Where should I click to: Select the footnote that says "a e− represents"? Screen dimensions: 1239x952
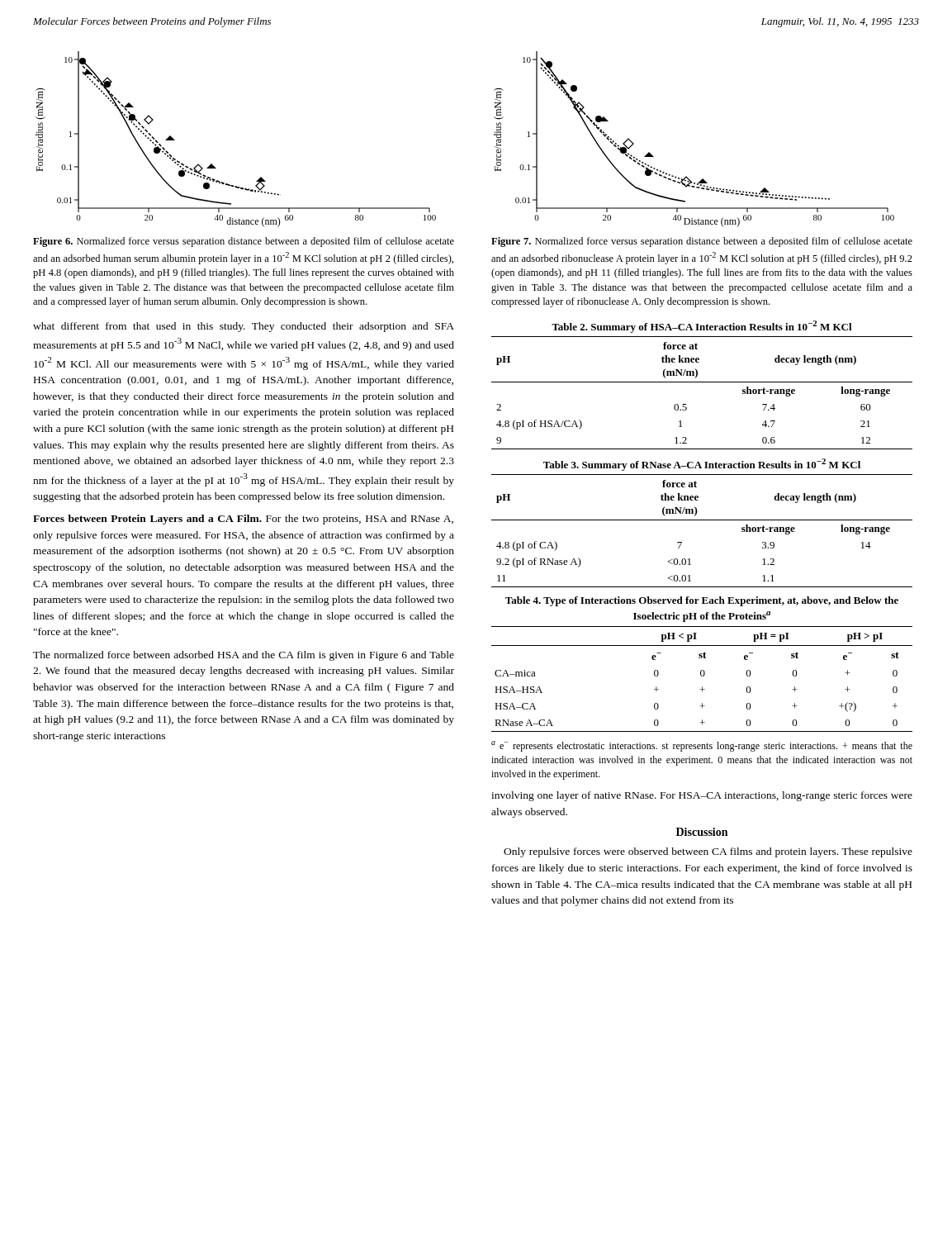[702, 758]
